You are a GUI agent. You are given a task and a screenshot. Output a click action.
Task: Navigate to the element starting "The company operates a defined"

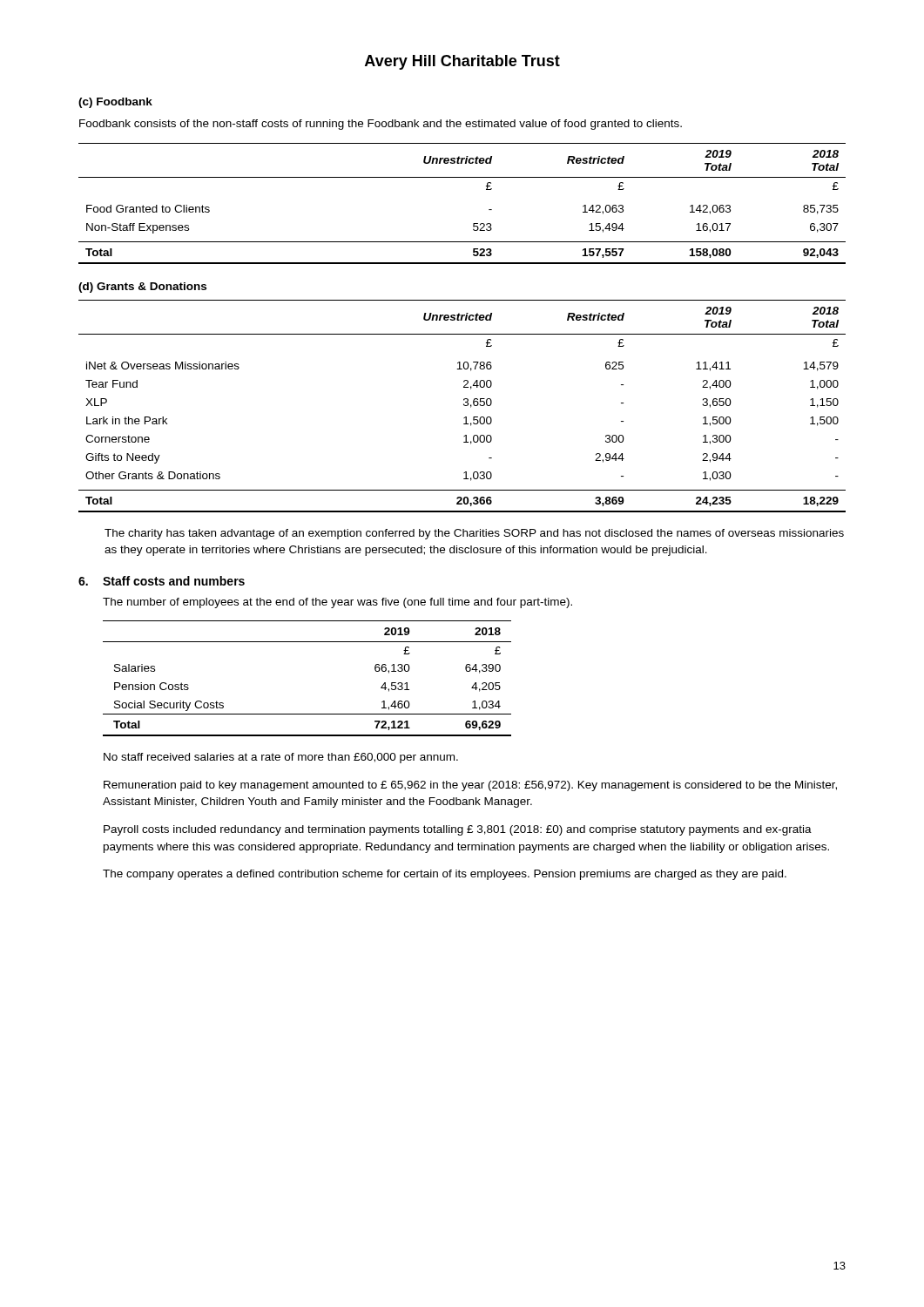tap(445, 874)
